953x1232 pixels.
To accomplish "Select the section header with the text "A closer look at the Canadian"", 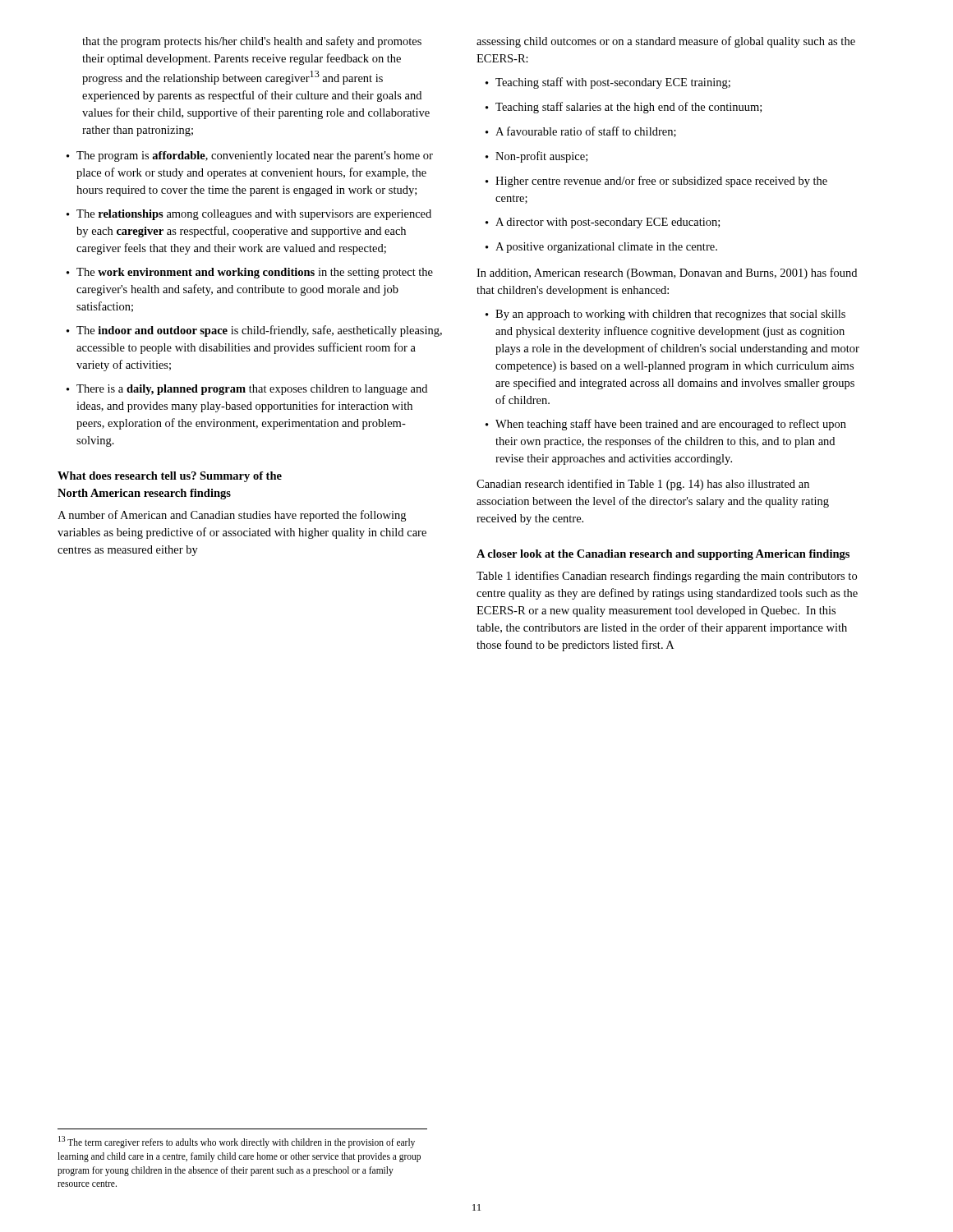I will [663, 554].
